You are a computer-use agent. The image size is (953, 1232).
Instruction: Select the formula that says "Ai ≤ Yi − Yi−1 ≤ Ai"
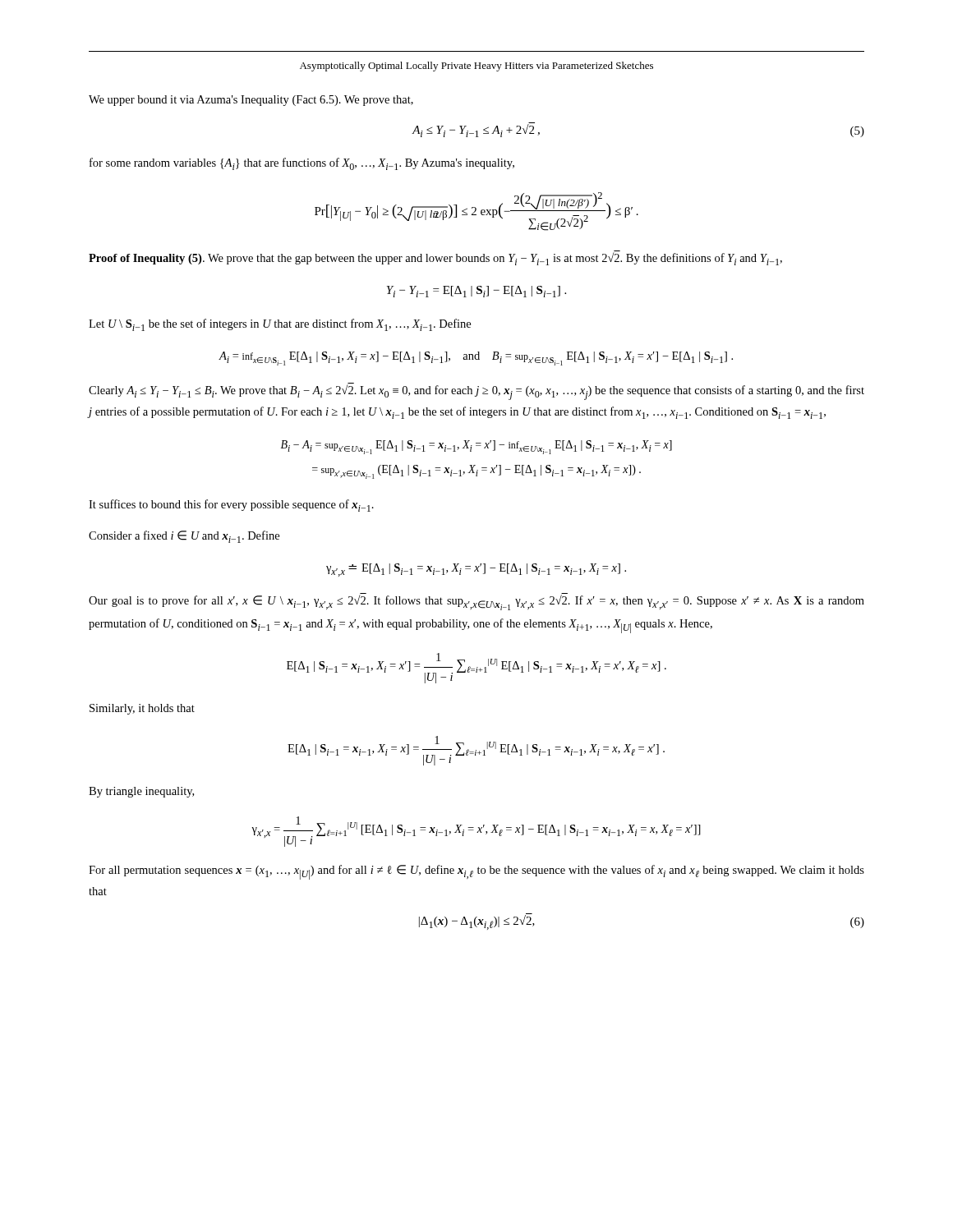pos(477,131)
